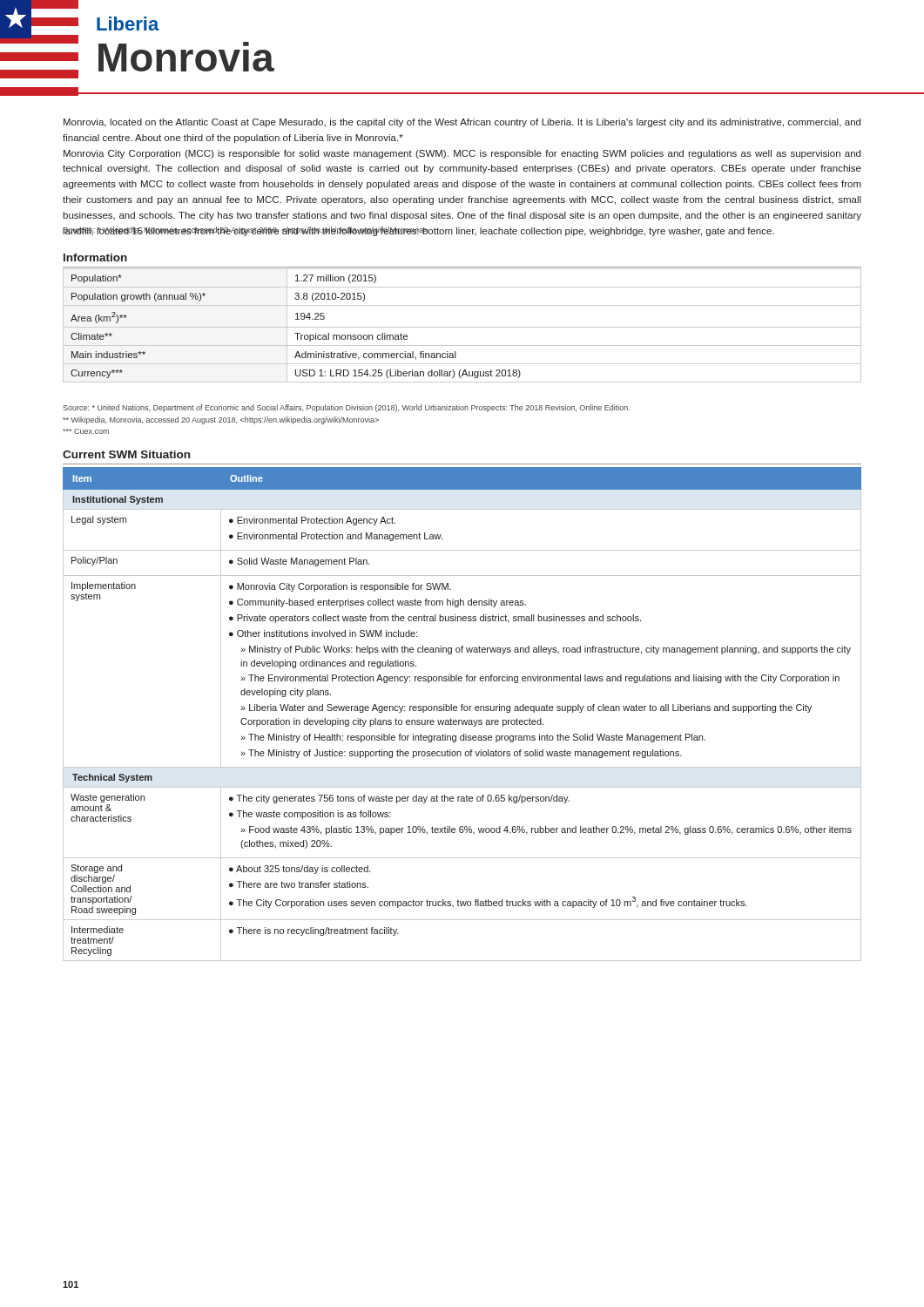Select the passage starting "Source: * United Nations, Department"
Image resolution: width=924 pixels, height=1307 pixels.
tap(347, 420)
